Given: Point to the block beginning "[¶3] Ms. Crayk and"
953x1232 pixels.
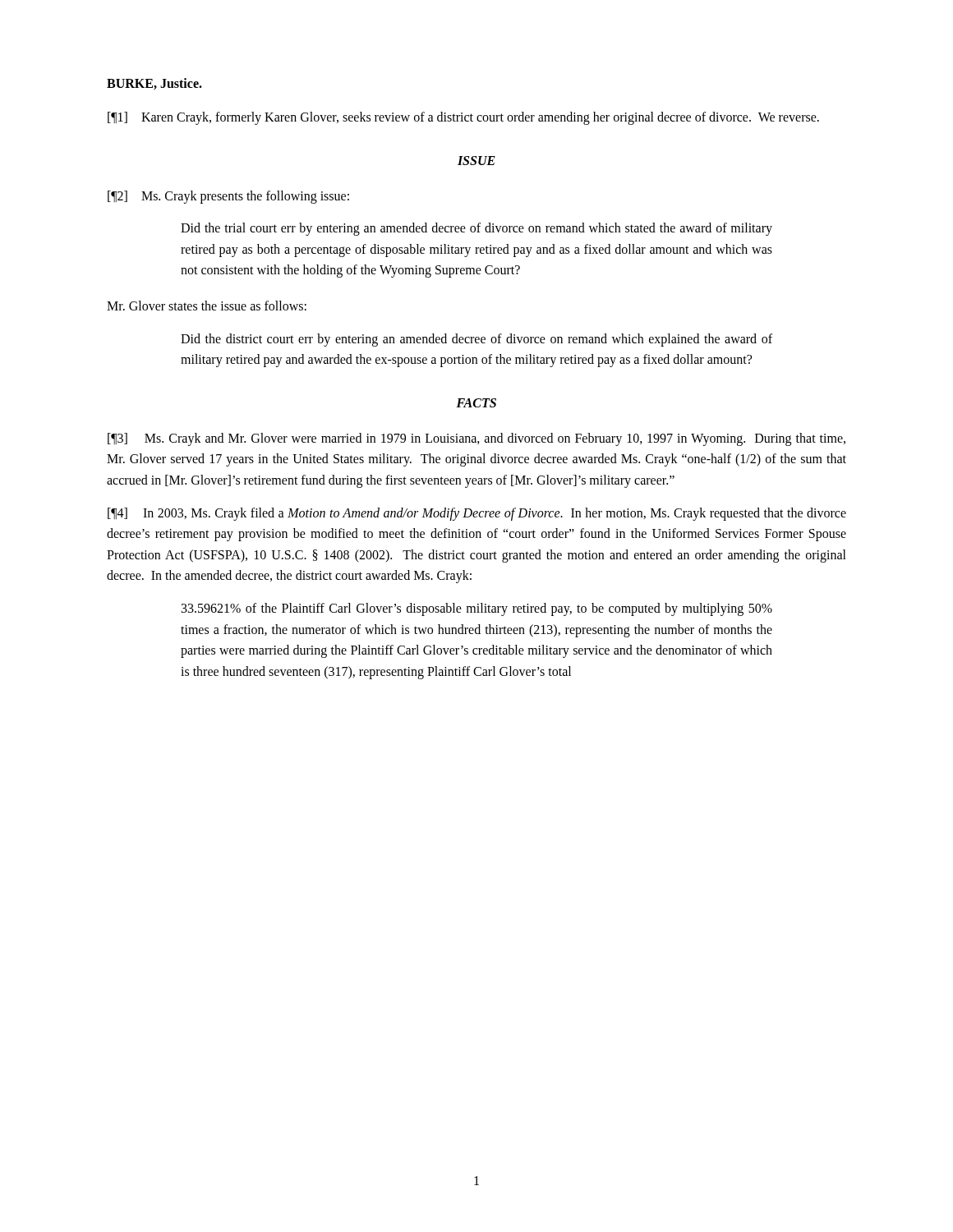Looking at the screenshot, I should 476,459.
